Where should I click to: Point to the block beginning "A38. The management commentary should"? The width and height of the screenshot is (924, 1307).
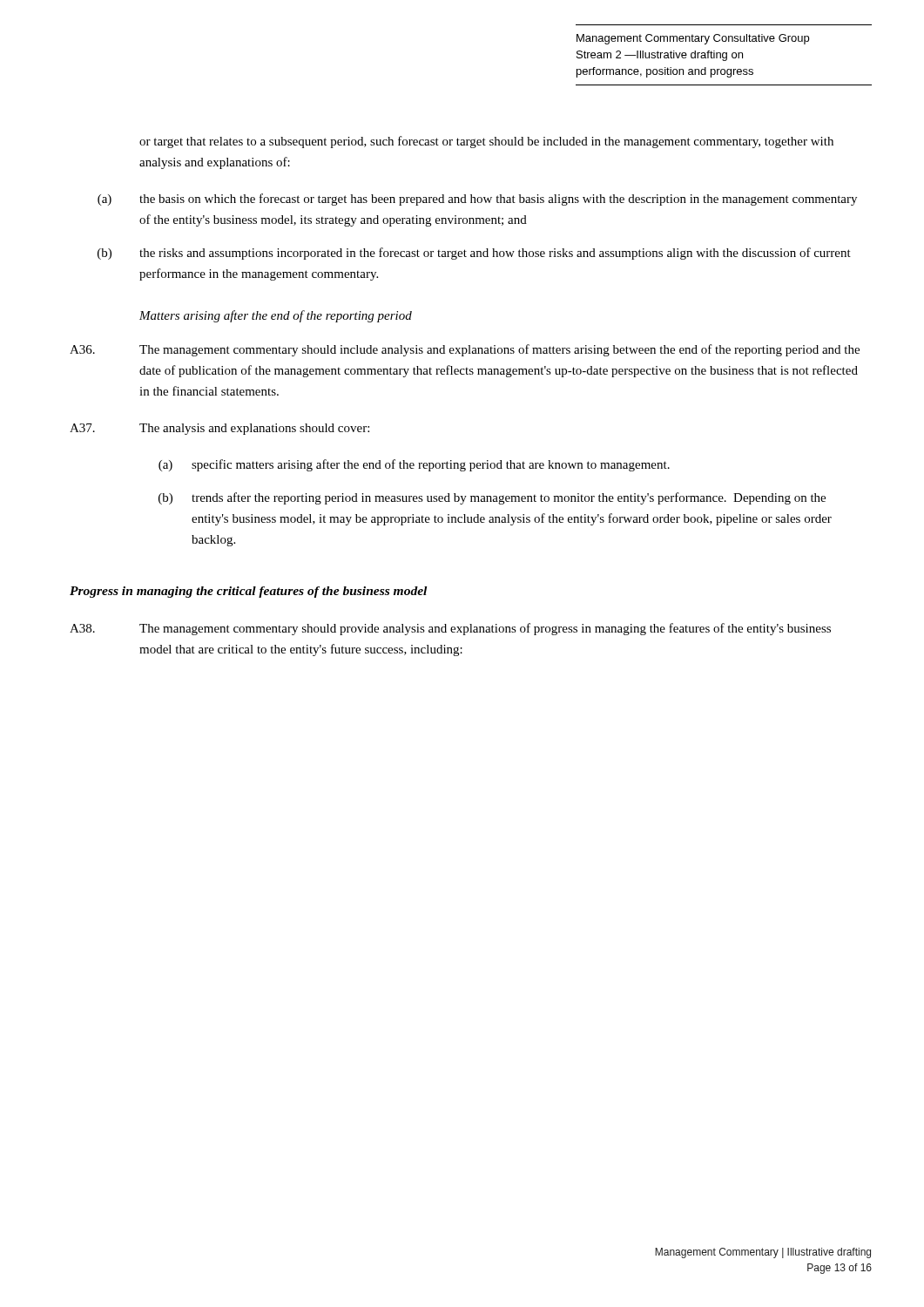[x=466, y=639]
